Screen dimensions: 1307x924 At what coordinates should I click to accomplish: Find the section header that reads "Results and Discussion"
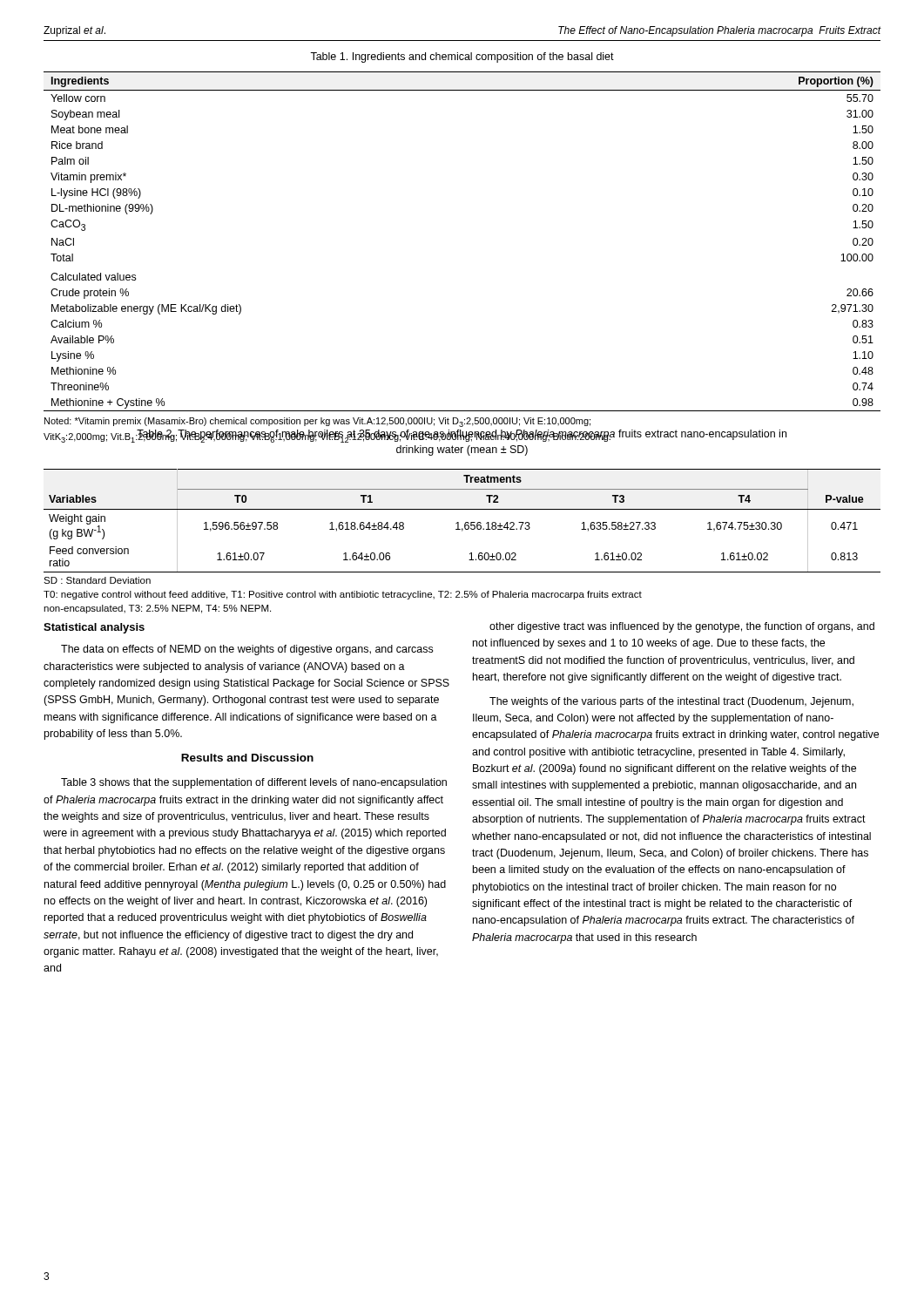click(247, 758)
